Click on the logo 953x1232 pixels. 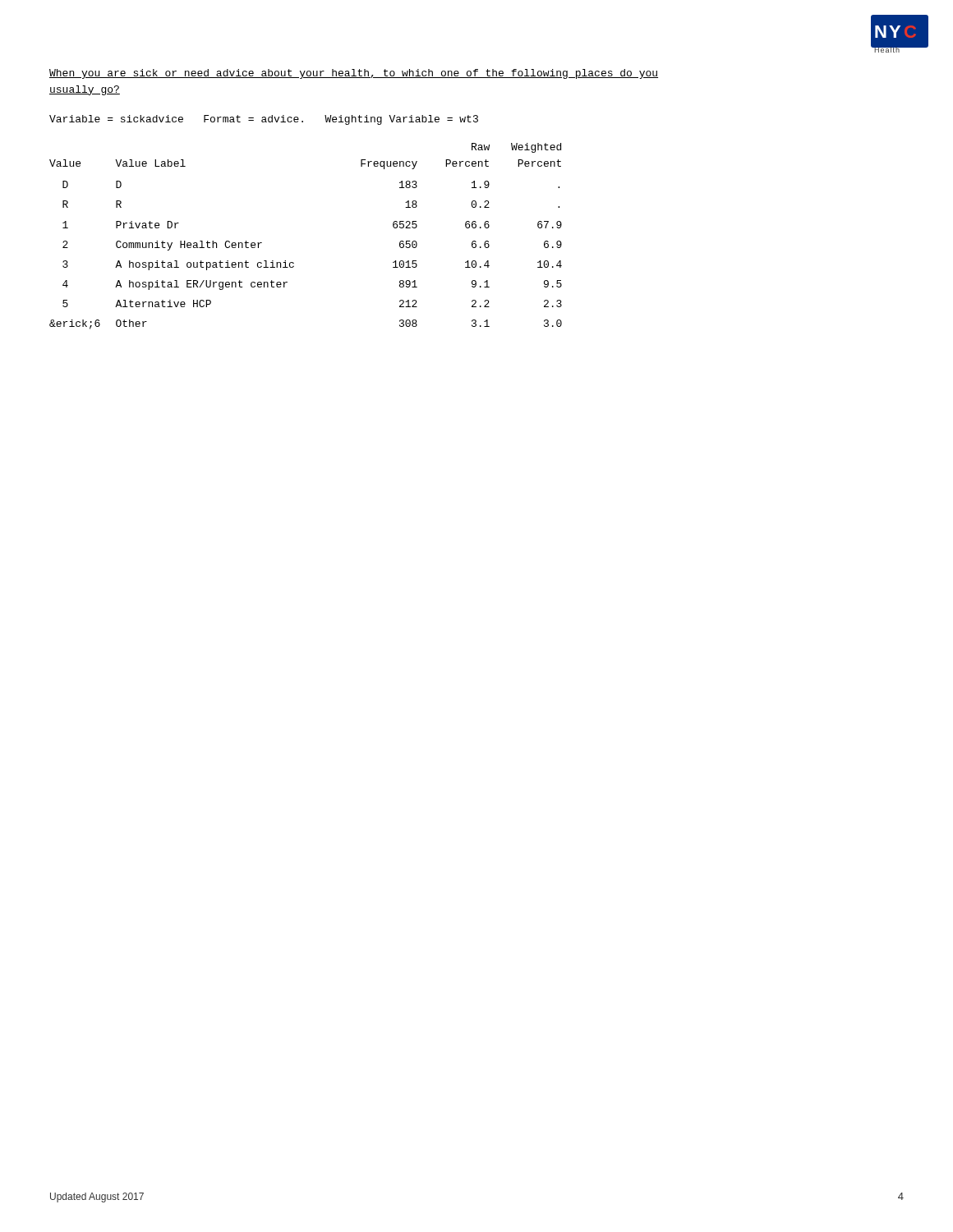pyautogui.click(x=900, y=35)
